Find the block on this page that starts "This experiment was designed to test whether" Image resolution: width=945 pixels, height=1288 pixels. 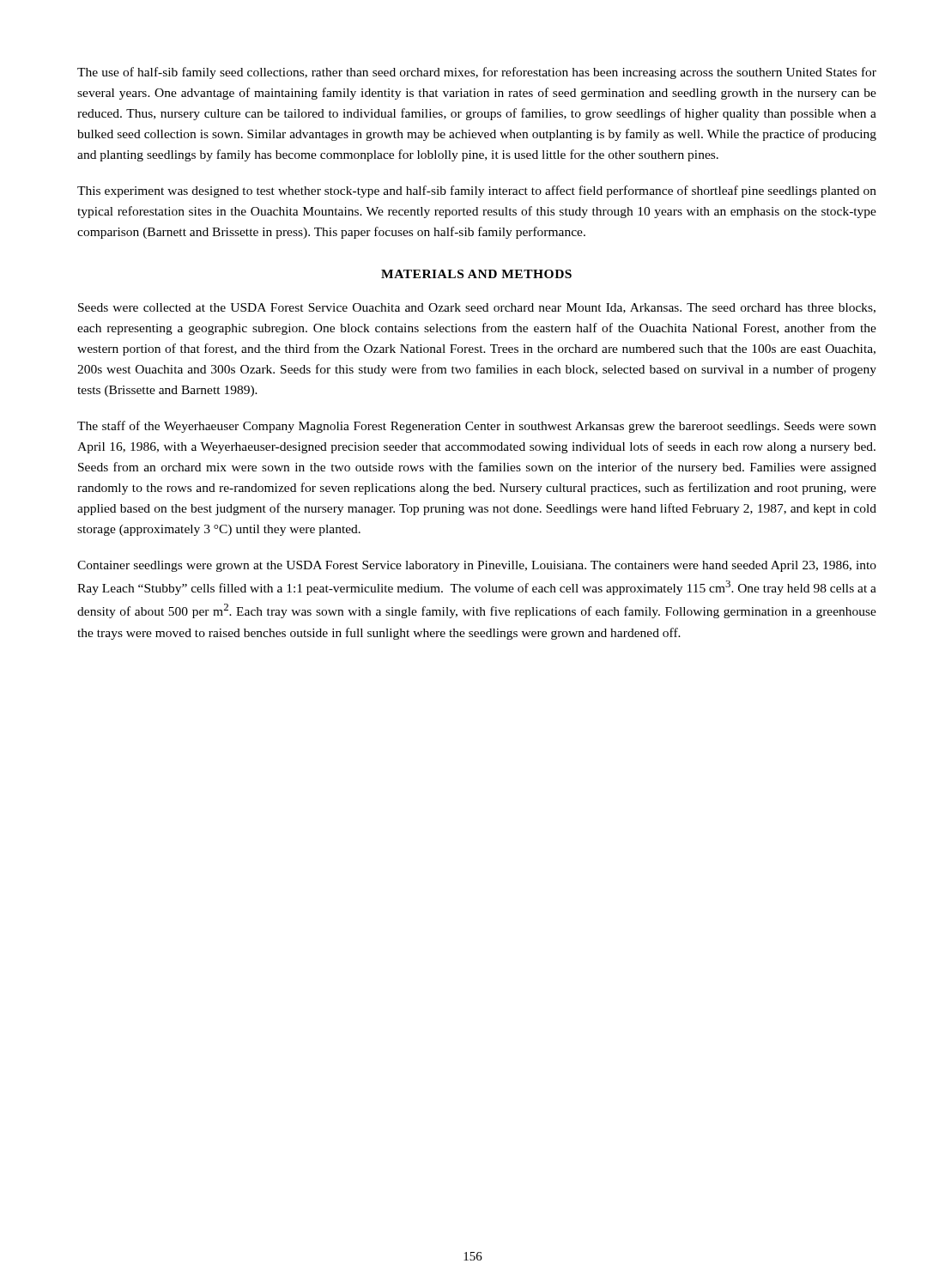477,211
